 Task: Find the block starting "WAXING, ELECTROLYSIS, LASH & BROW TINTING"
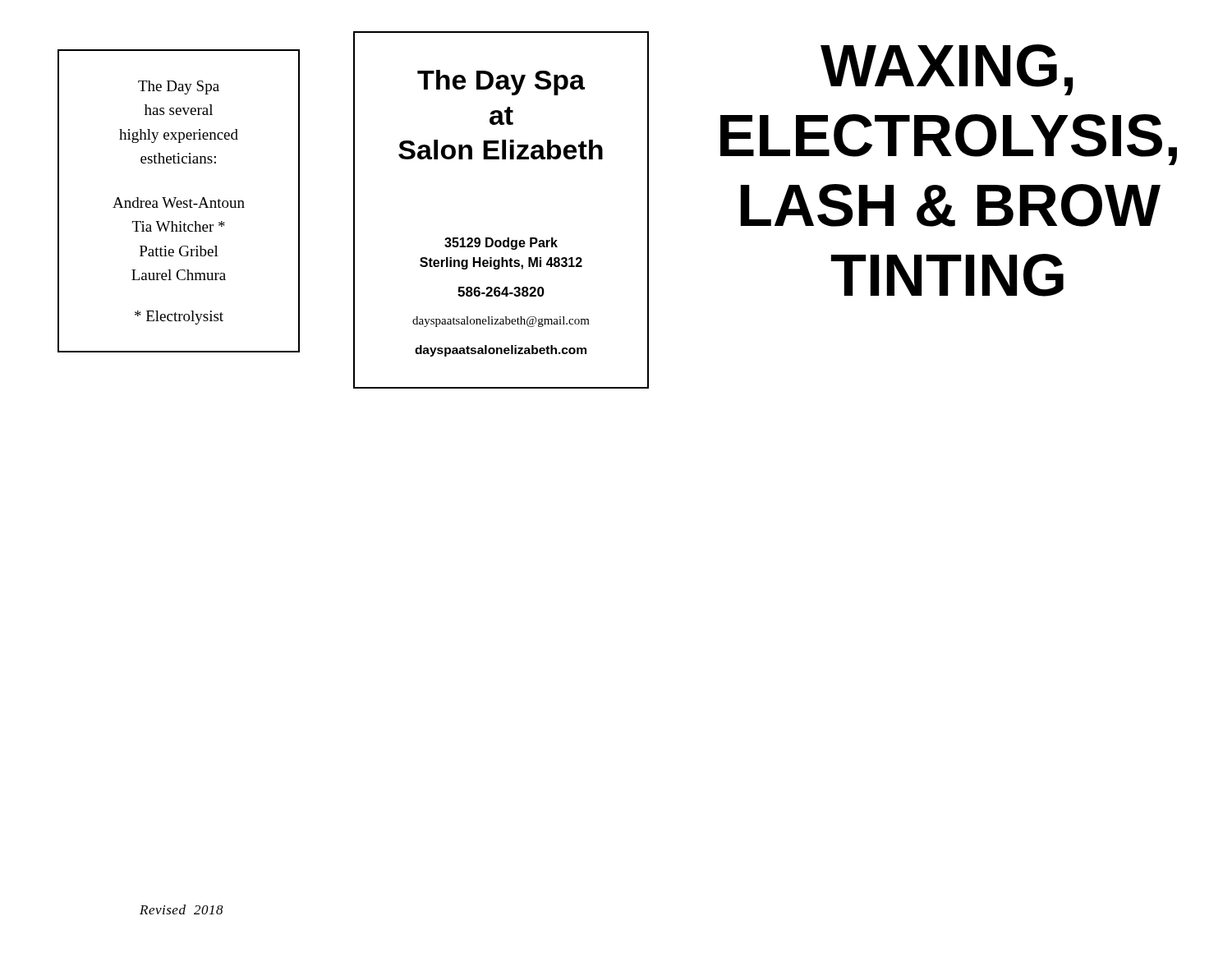click(949, 170)
